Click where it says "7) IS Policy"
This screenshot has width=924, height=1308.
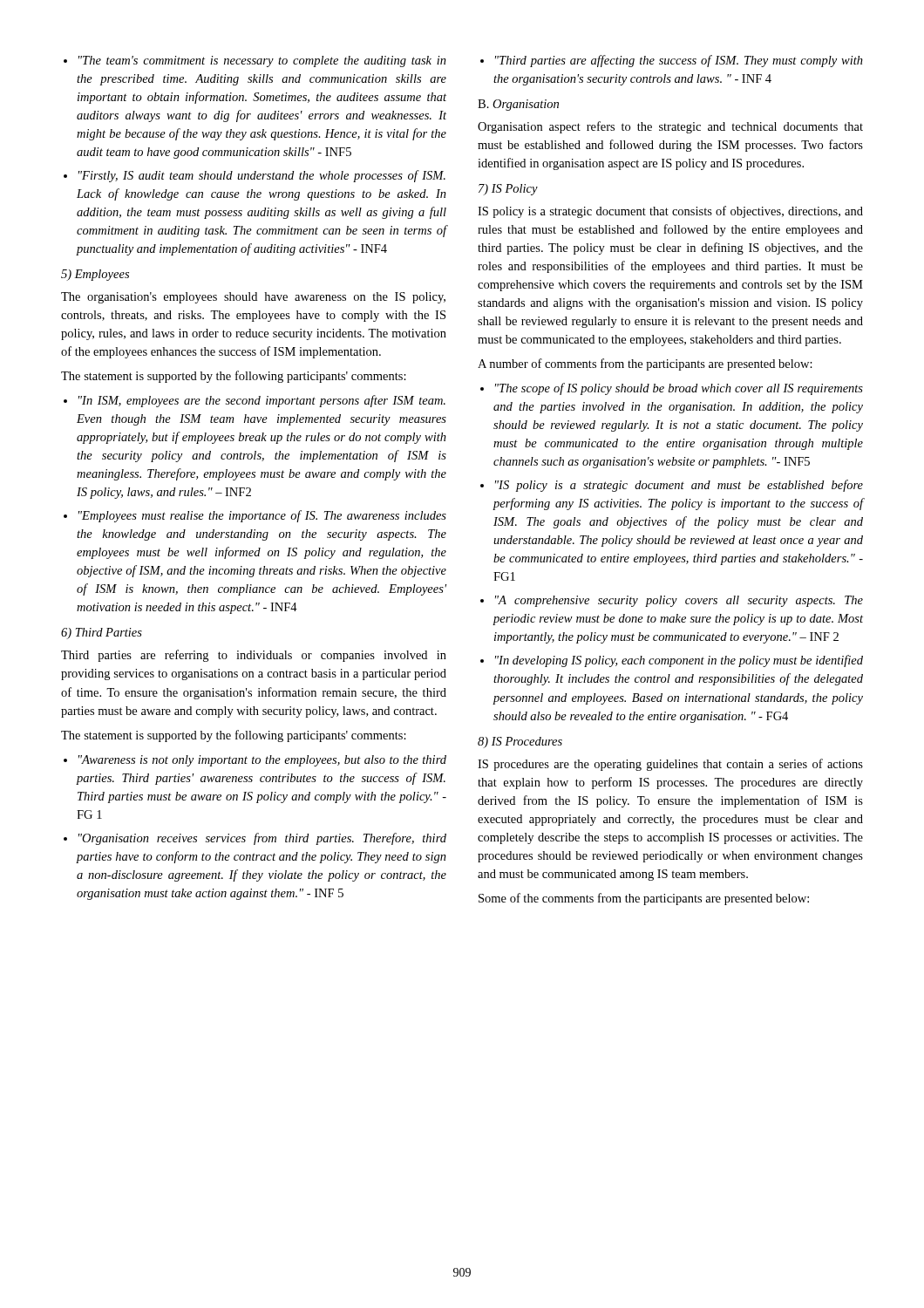508,188
